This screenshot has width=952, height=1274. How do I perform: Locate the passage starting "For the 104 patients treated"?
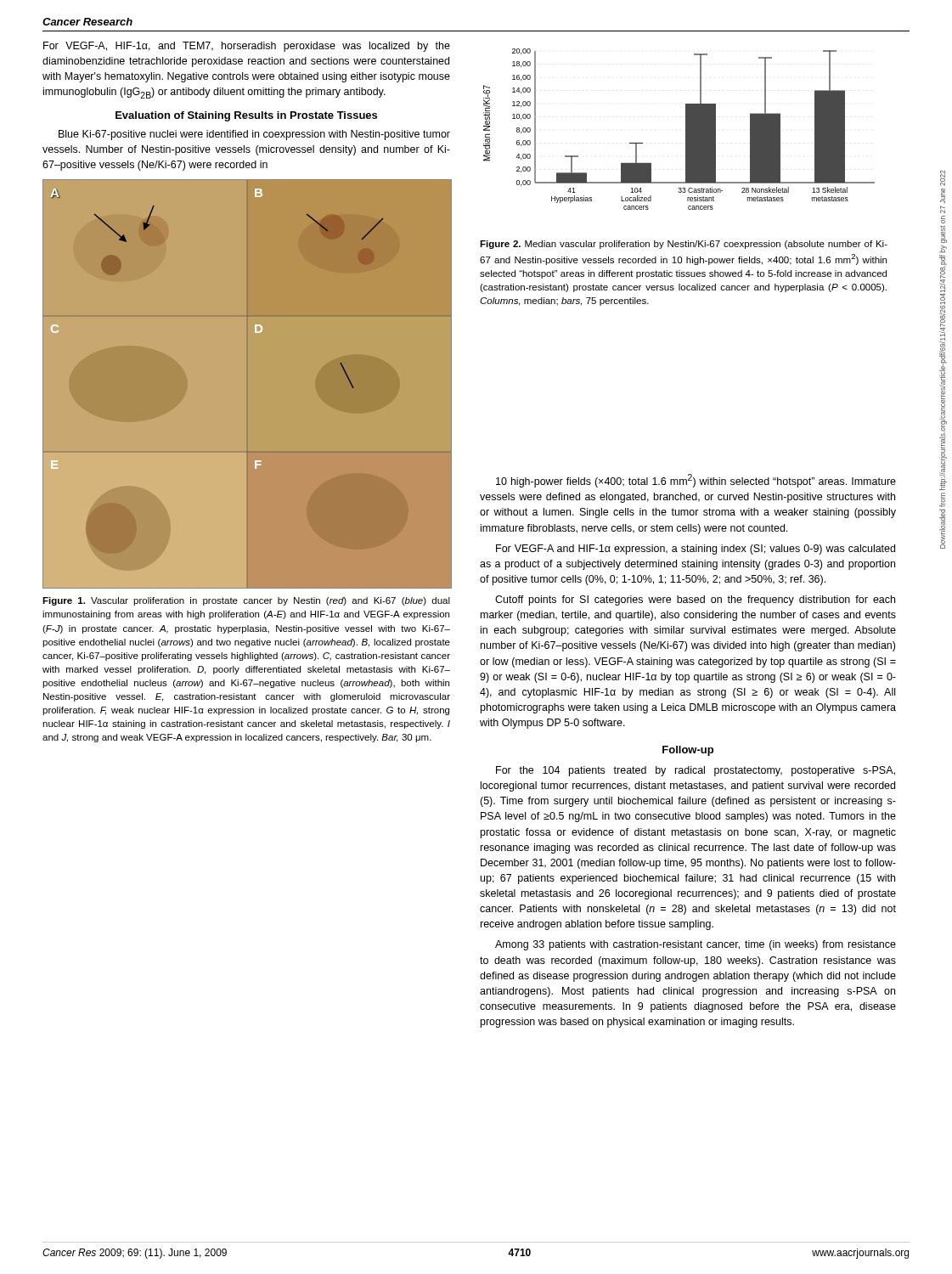[688, 896]
